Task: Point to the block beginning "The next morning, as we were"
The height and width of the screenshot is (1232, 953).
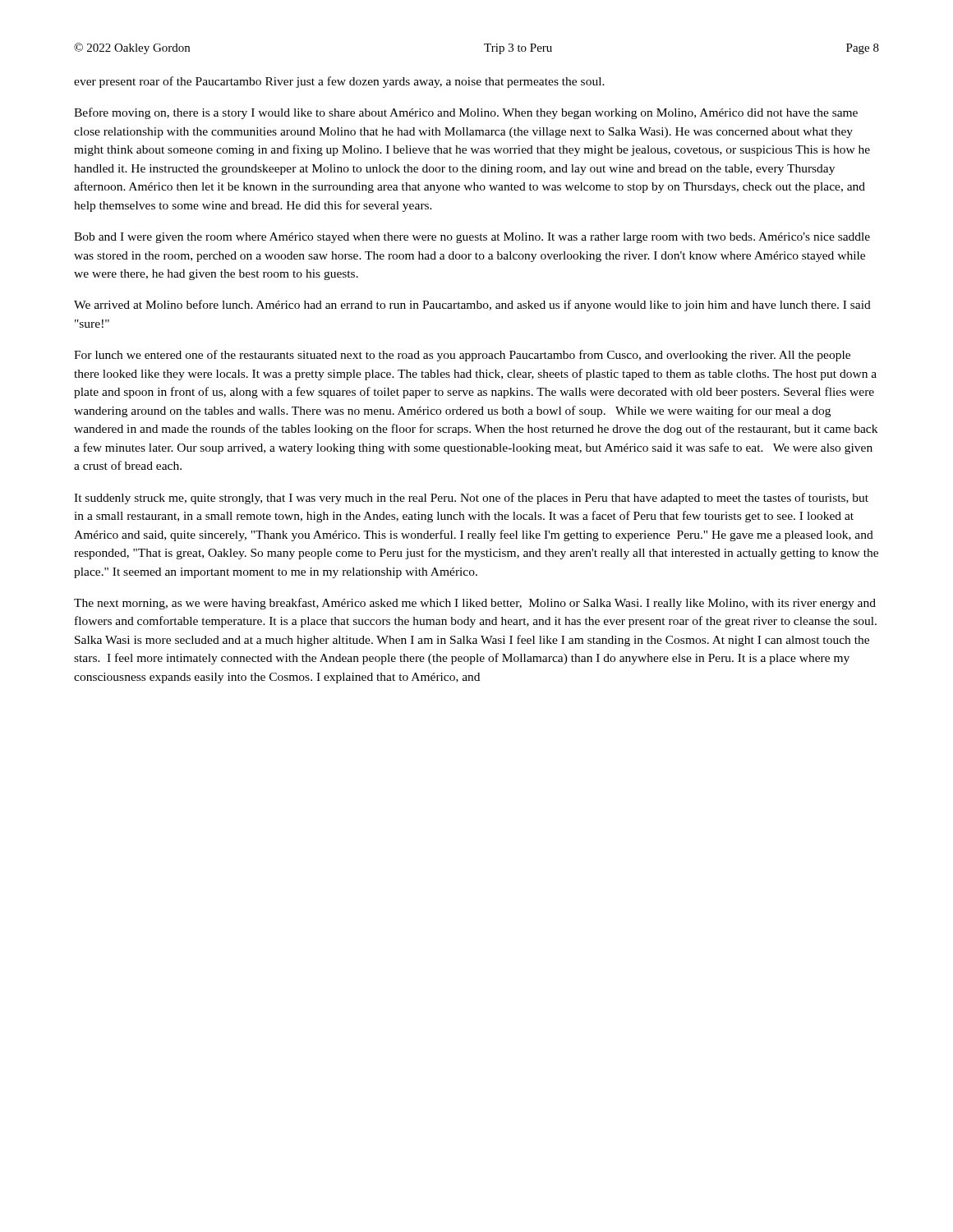Action: tap(476, 639)
